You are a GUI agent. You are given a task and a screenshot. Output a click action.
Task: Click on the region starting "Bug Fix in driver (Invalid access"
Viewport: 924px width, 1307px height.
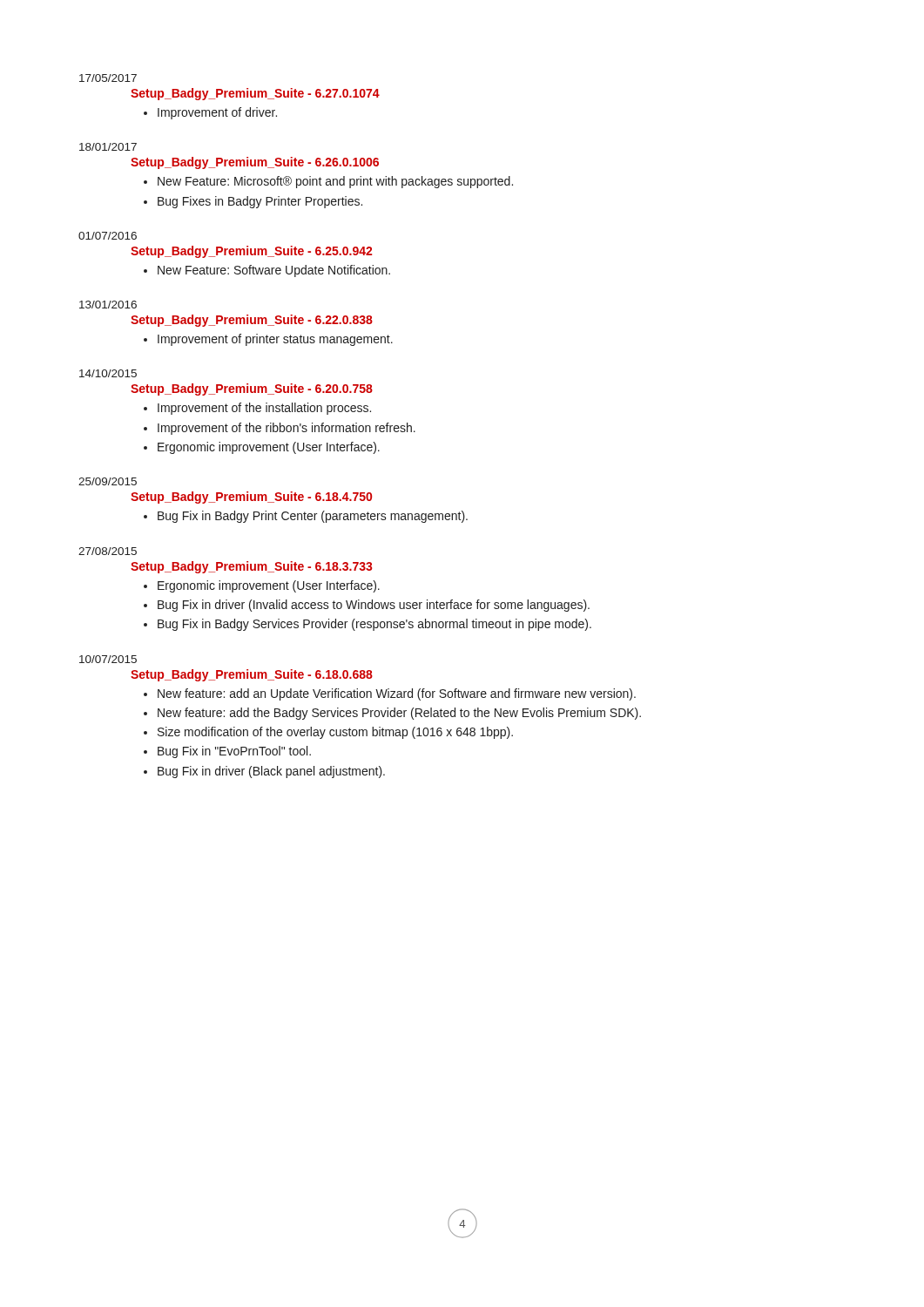pyautogui.click(x=374, y=605)
